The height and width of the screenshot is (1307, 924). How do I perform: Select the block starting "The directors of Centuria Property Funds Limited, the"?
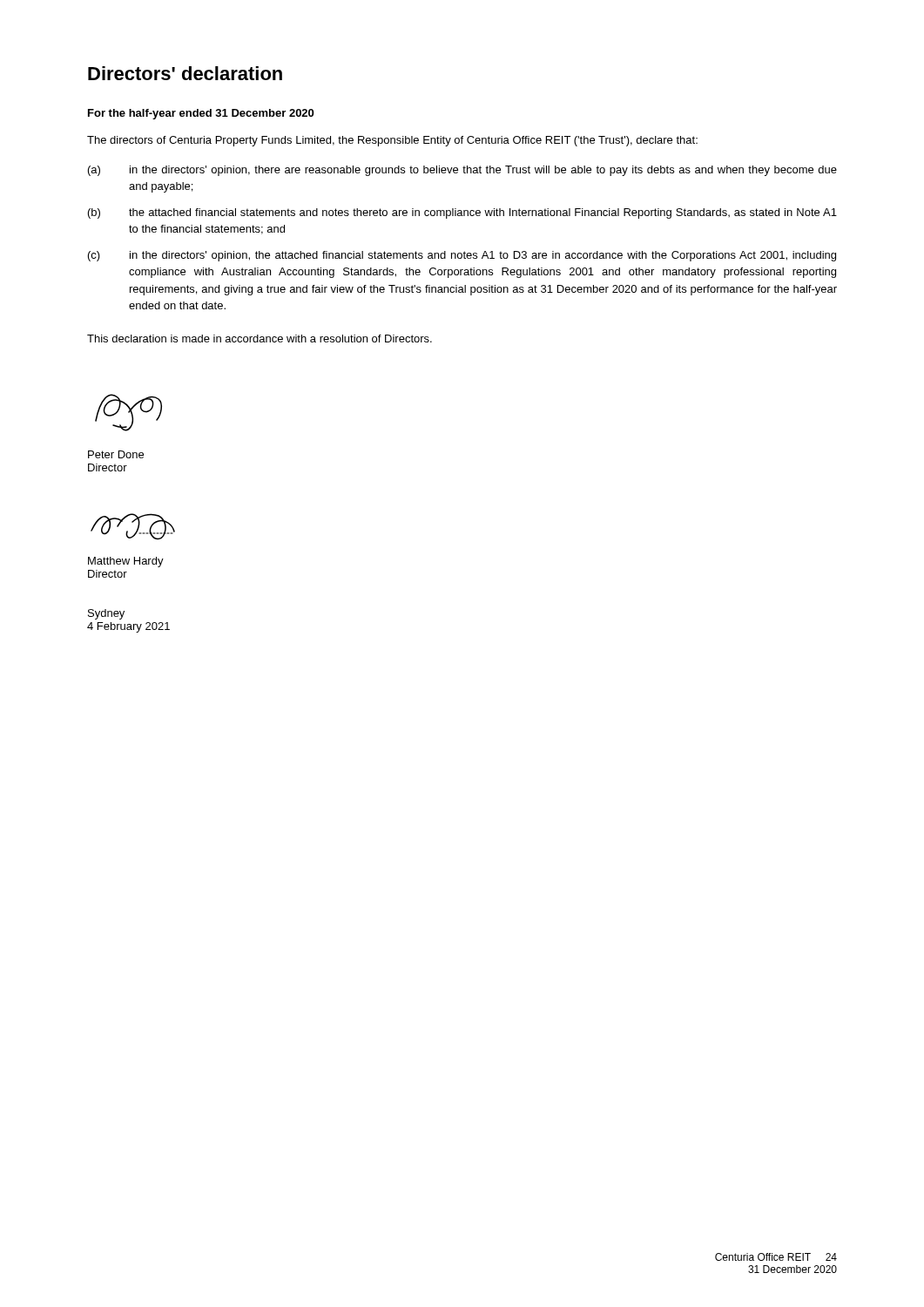(393, 140)
